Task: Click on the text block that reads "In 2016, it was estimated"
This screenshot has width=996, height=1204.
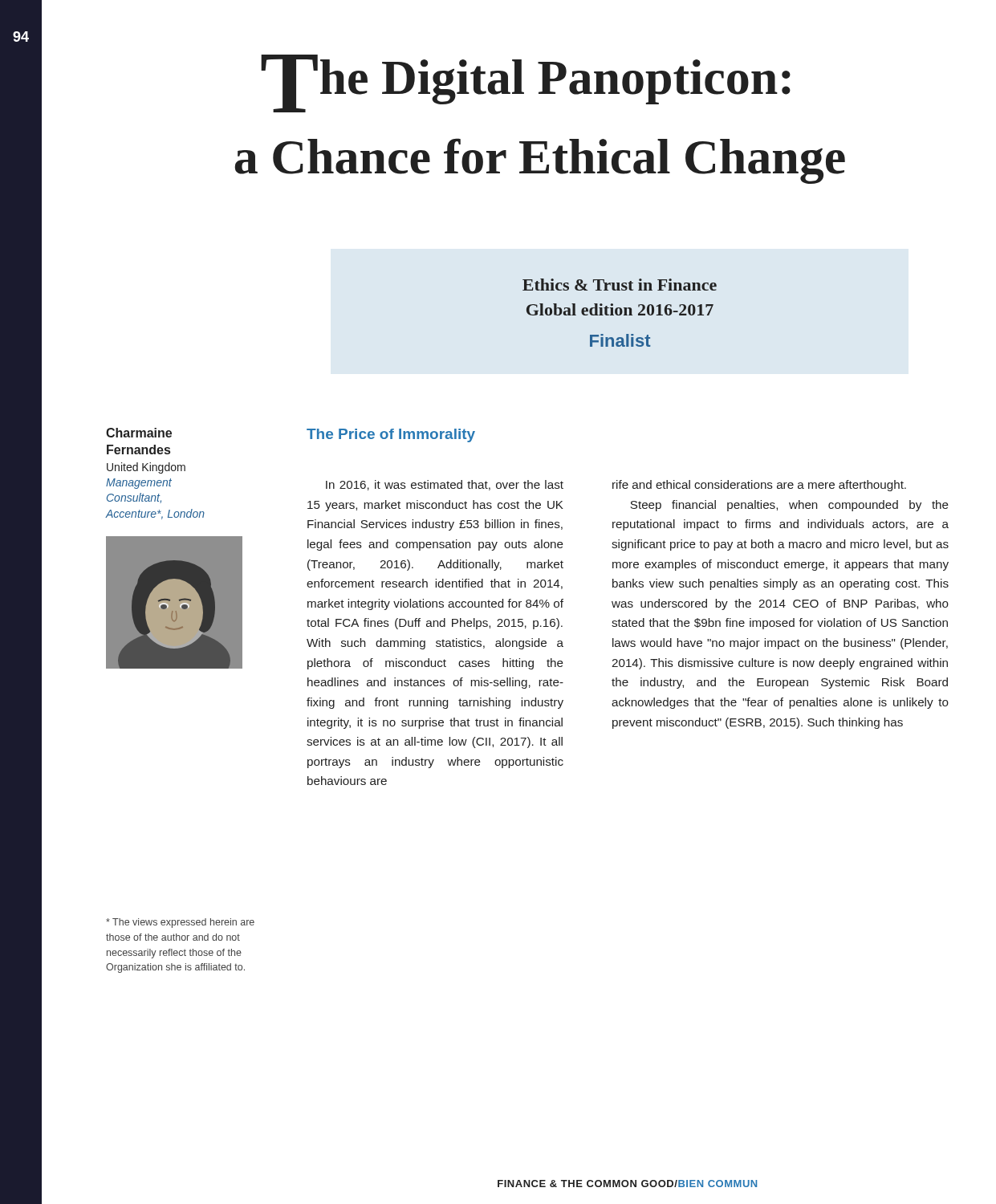Action: pyautogui.click(x=435, y=633)
